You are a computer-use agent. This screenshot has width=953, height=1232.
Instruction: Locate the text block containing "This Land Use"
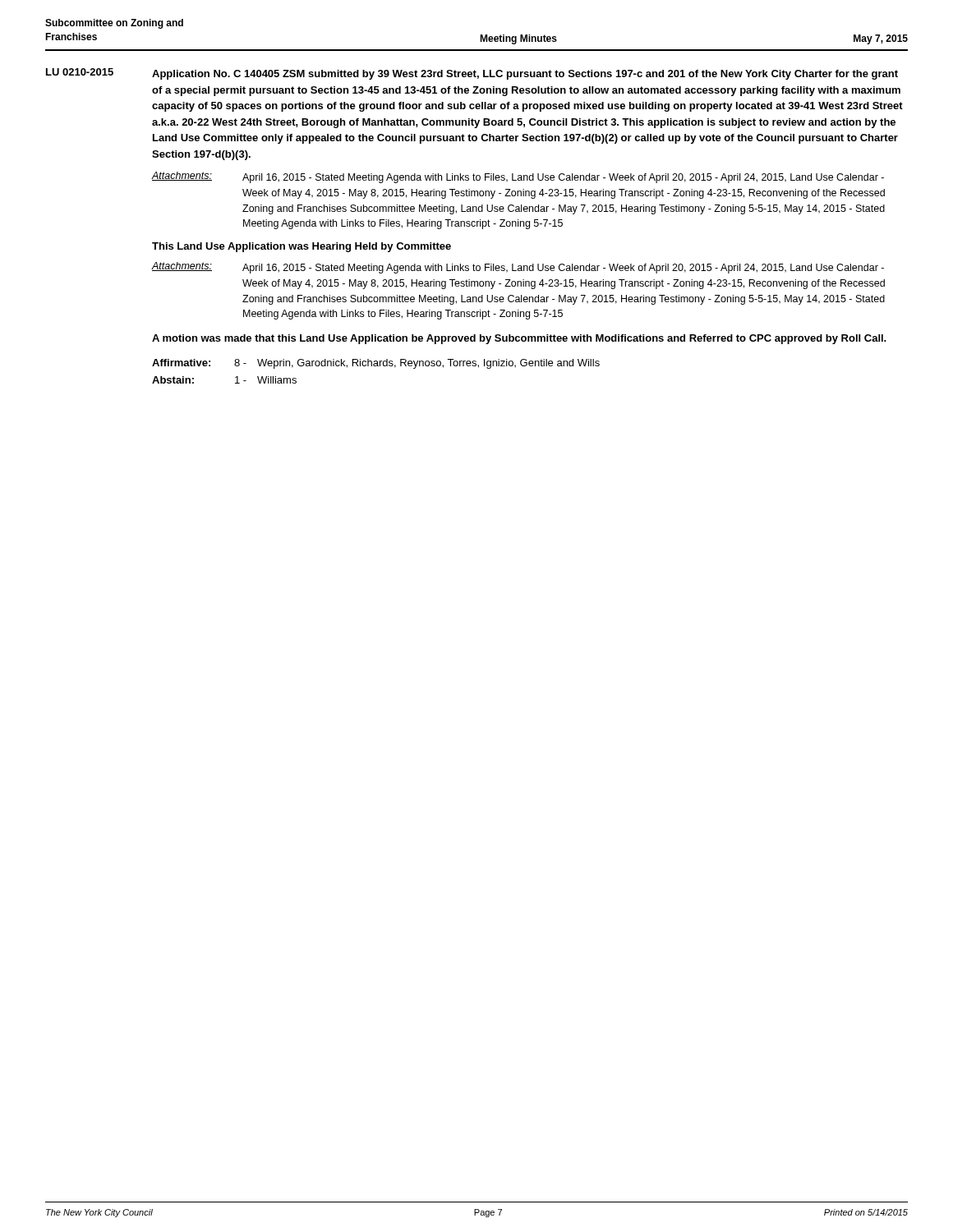(302, 246)
